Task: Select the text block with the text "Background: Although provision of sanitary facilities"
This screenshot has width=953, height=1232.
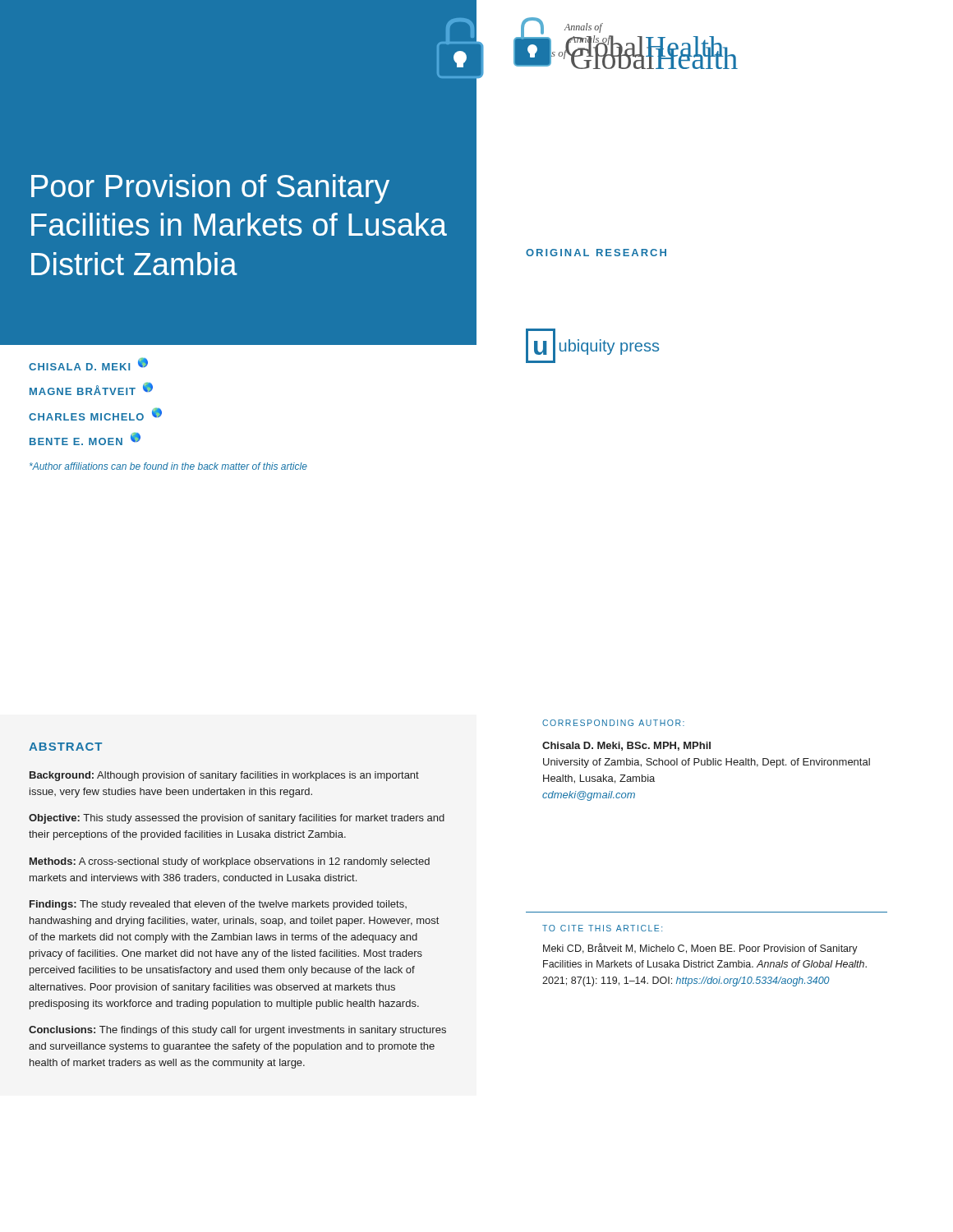Action: [x=224, y=783]
